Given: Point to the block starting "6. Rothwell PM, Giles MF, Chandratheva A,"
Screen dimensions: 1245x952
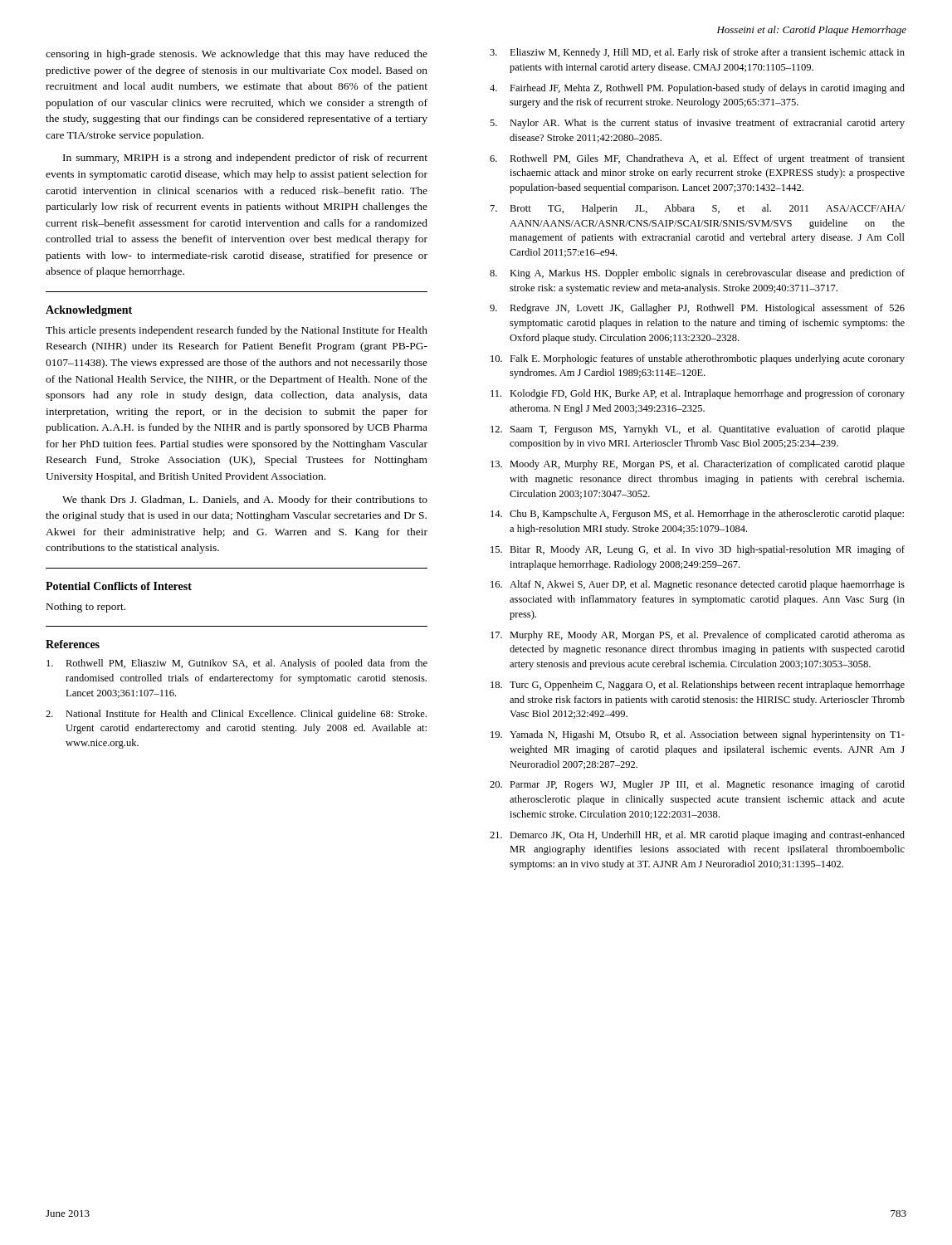Looking at the screenshot, I should 697,174.
